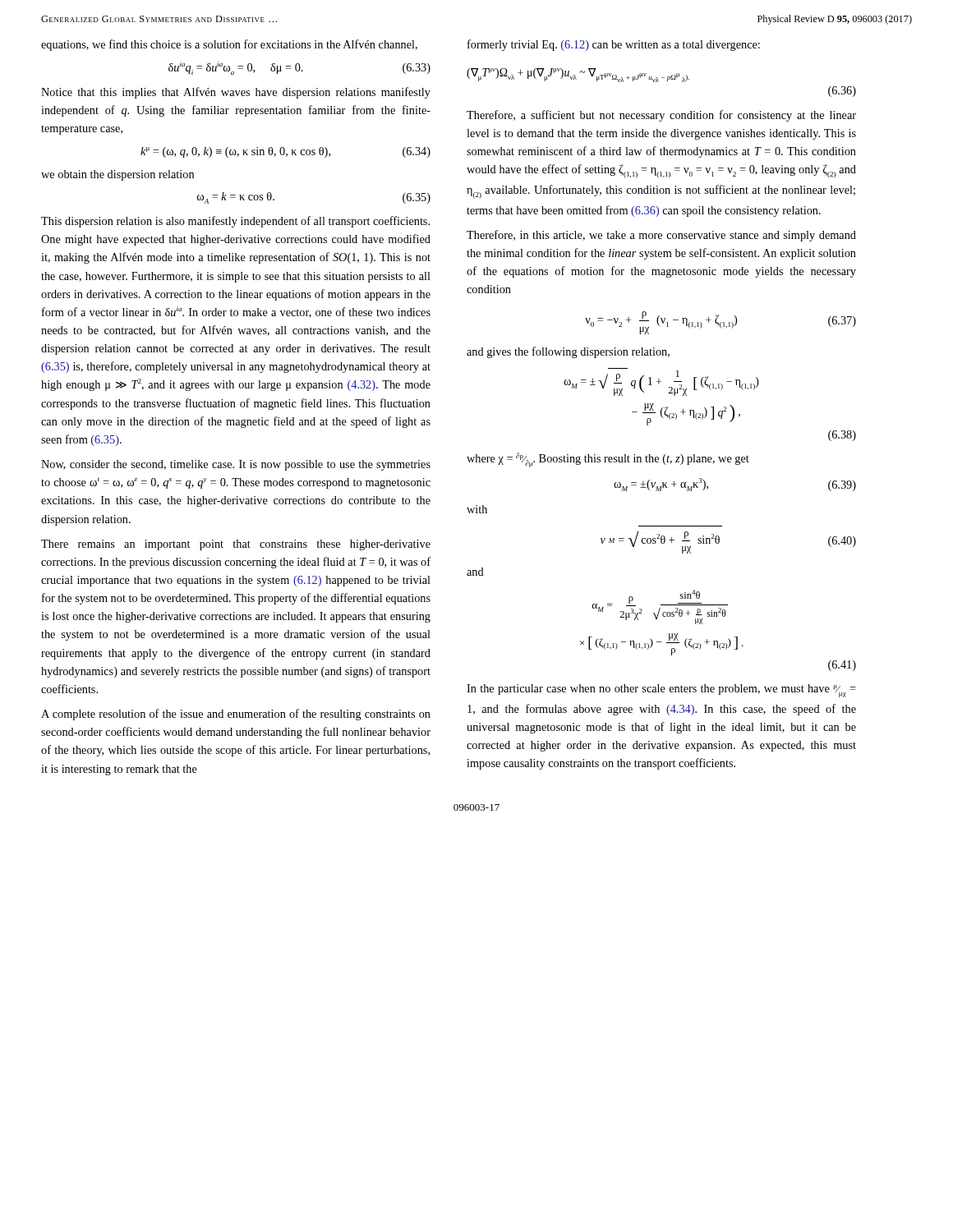Screen dimensions: 1232x953
Task: Click the formula that begins "αM = ρ 2μ3χ2 sin4θ √ cos2θ +"
Action: [661, 630]
